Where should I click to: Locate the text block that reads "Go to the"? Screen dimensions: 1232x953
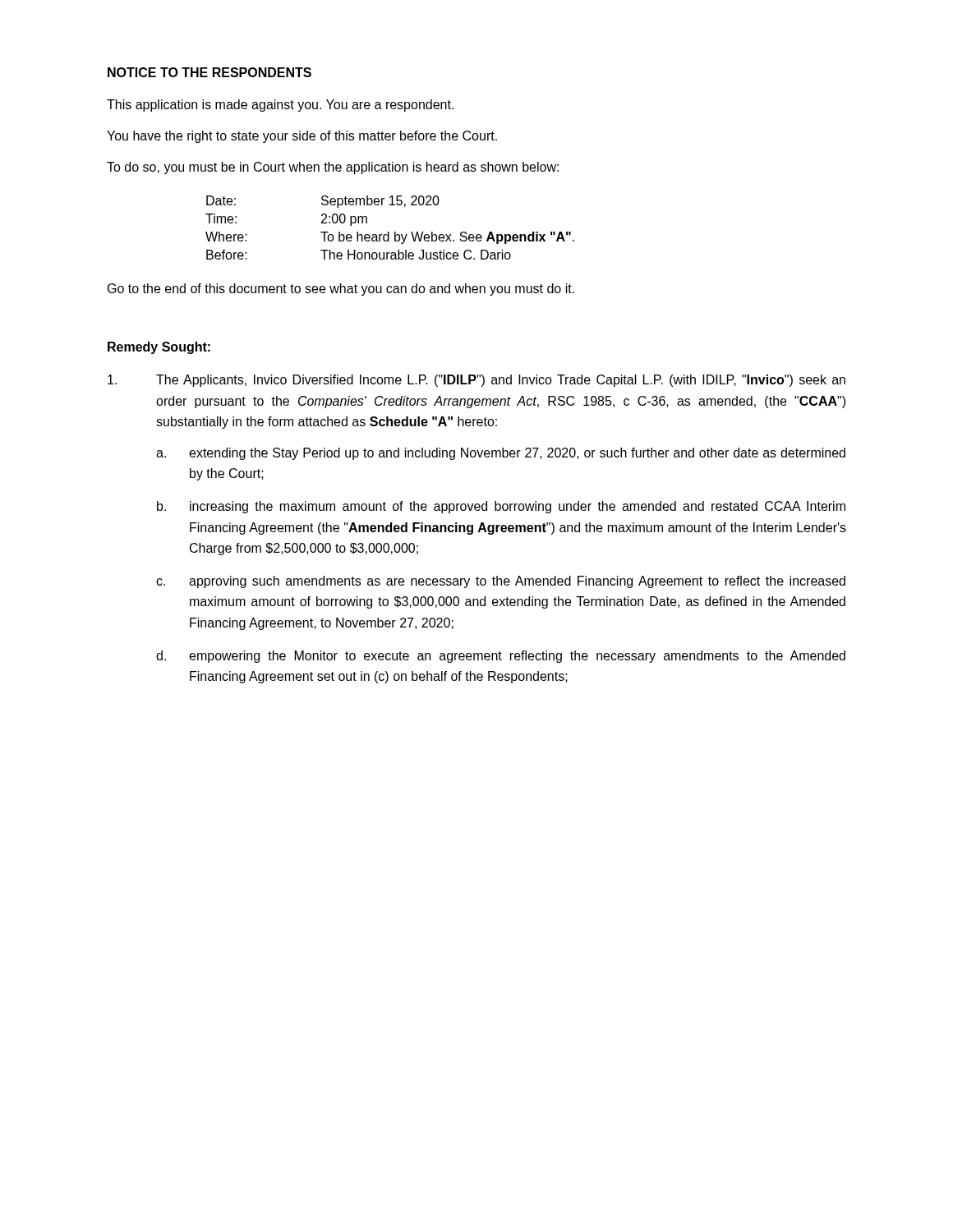coord(341,289)
